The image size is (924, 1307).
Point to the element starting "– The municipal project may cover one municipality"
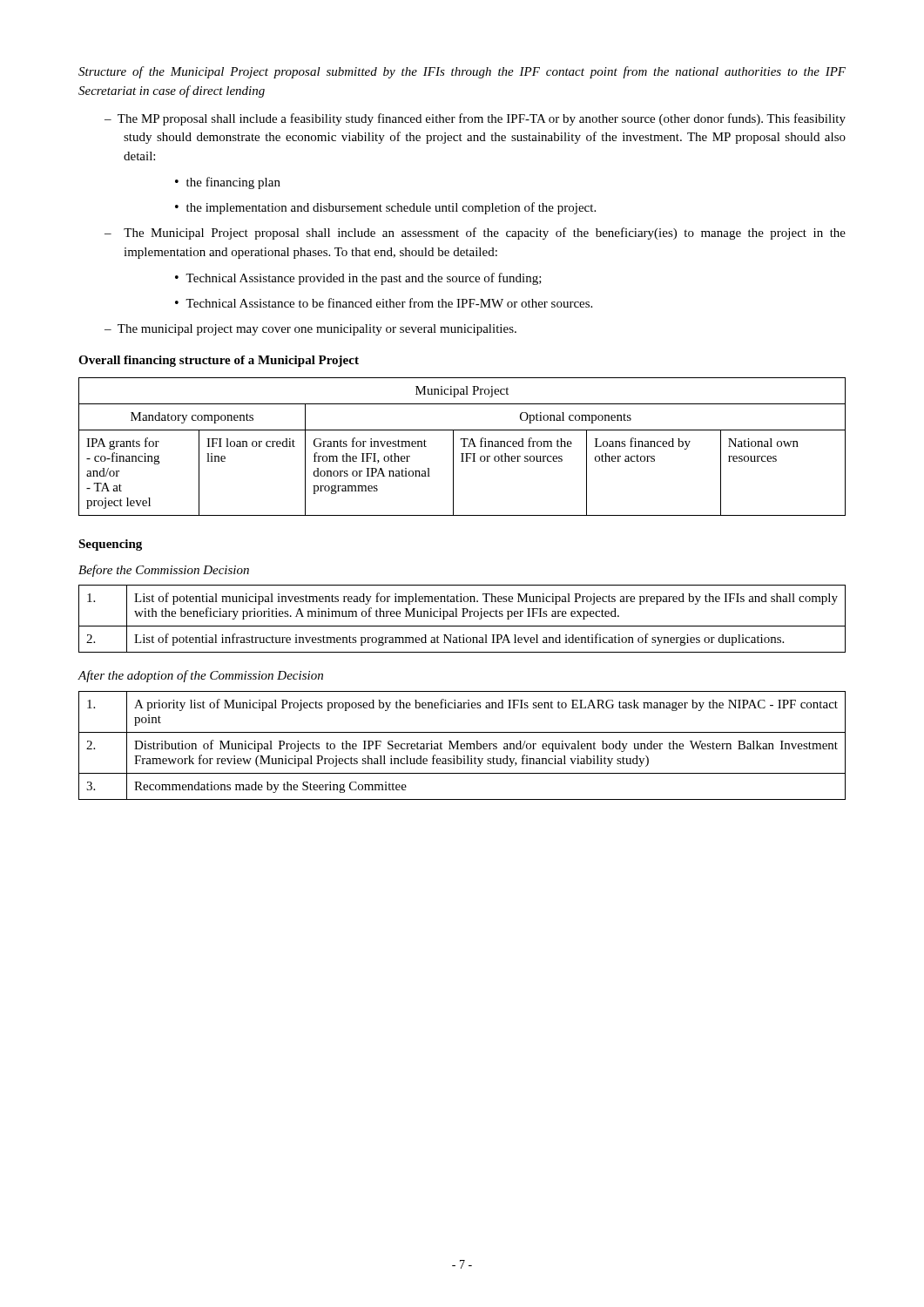[x=311, y=329]
